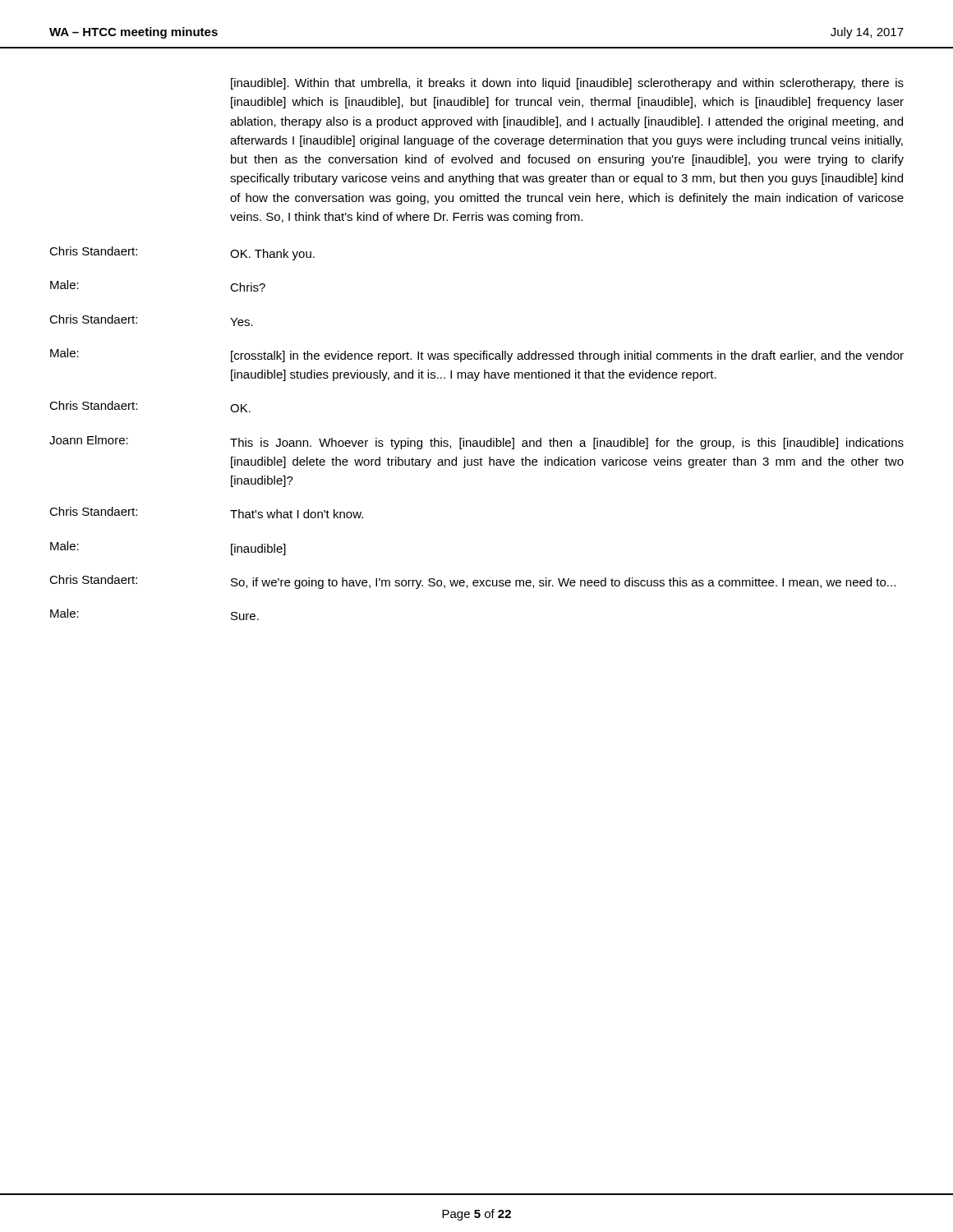Select the text starting "Chris Standaert: OK. Thank"
The height and width of the screenshot is (1232, 953).
94,253
